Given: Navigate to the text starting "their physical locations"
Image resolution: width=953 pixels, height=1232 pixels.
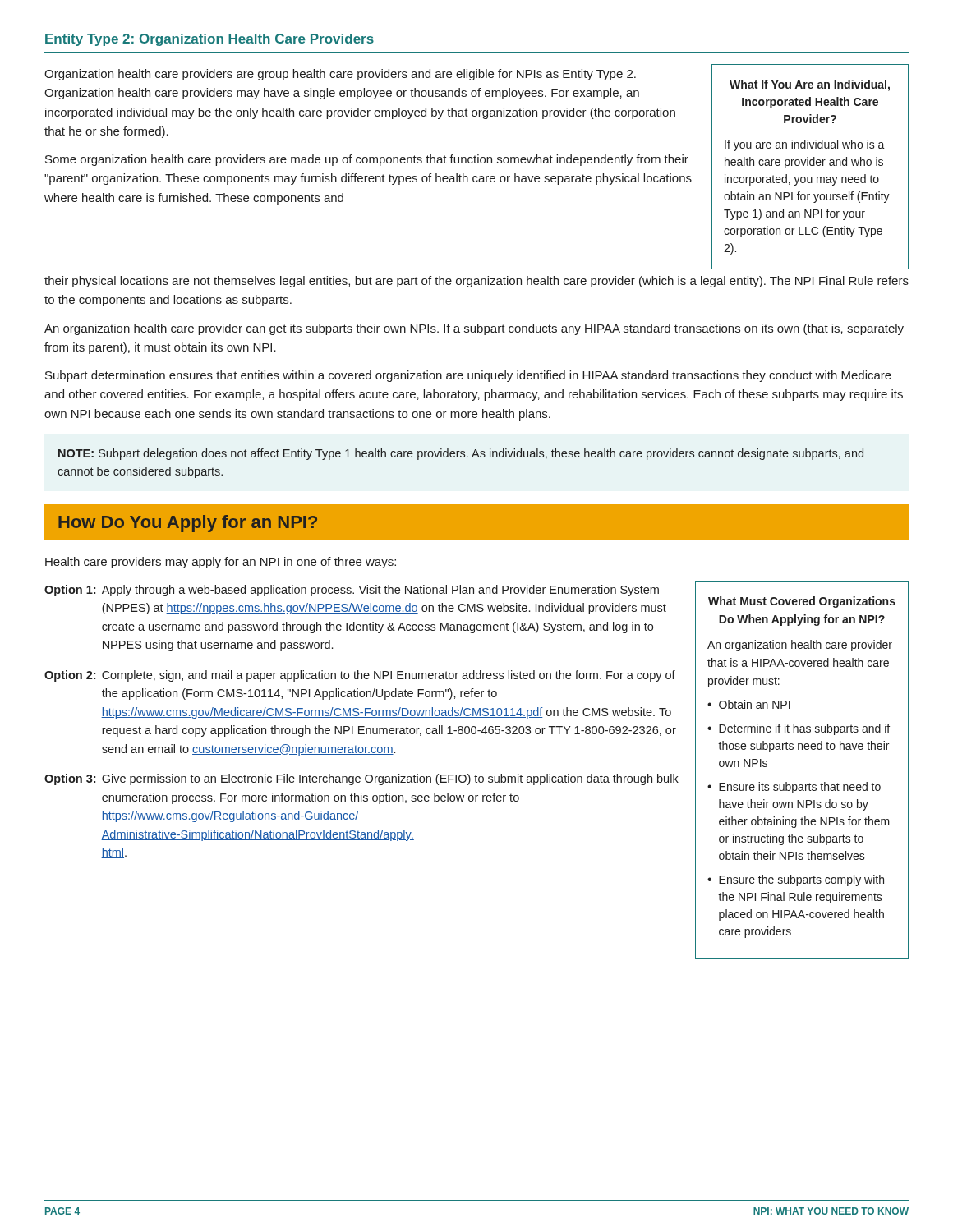Looking at the screenshot, I should tap(476, 290).
